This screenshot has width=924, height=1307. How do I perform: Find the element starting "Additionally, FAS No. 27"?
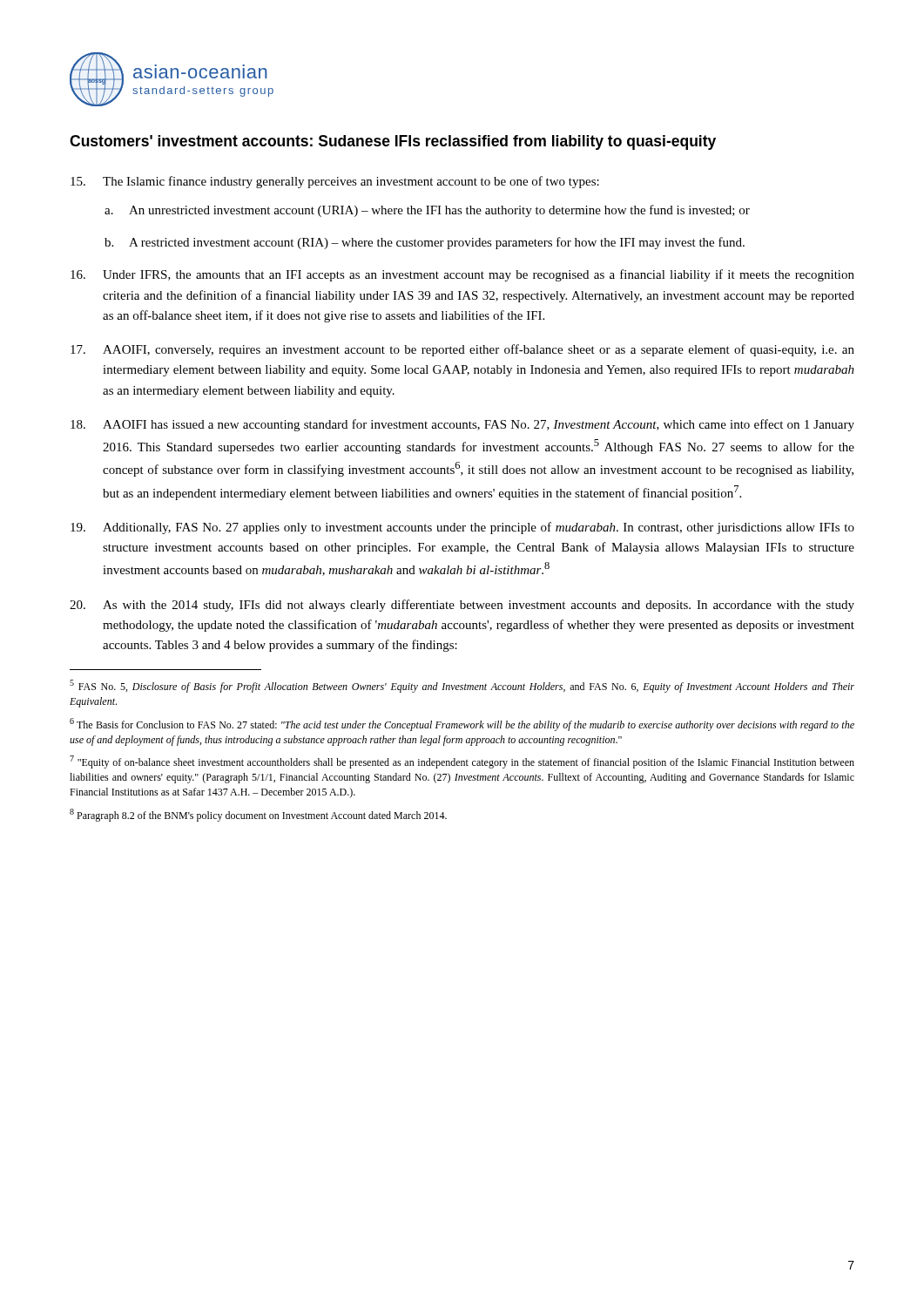tap(462, 549)
